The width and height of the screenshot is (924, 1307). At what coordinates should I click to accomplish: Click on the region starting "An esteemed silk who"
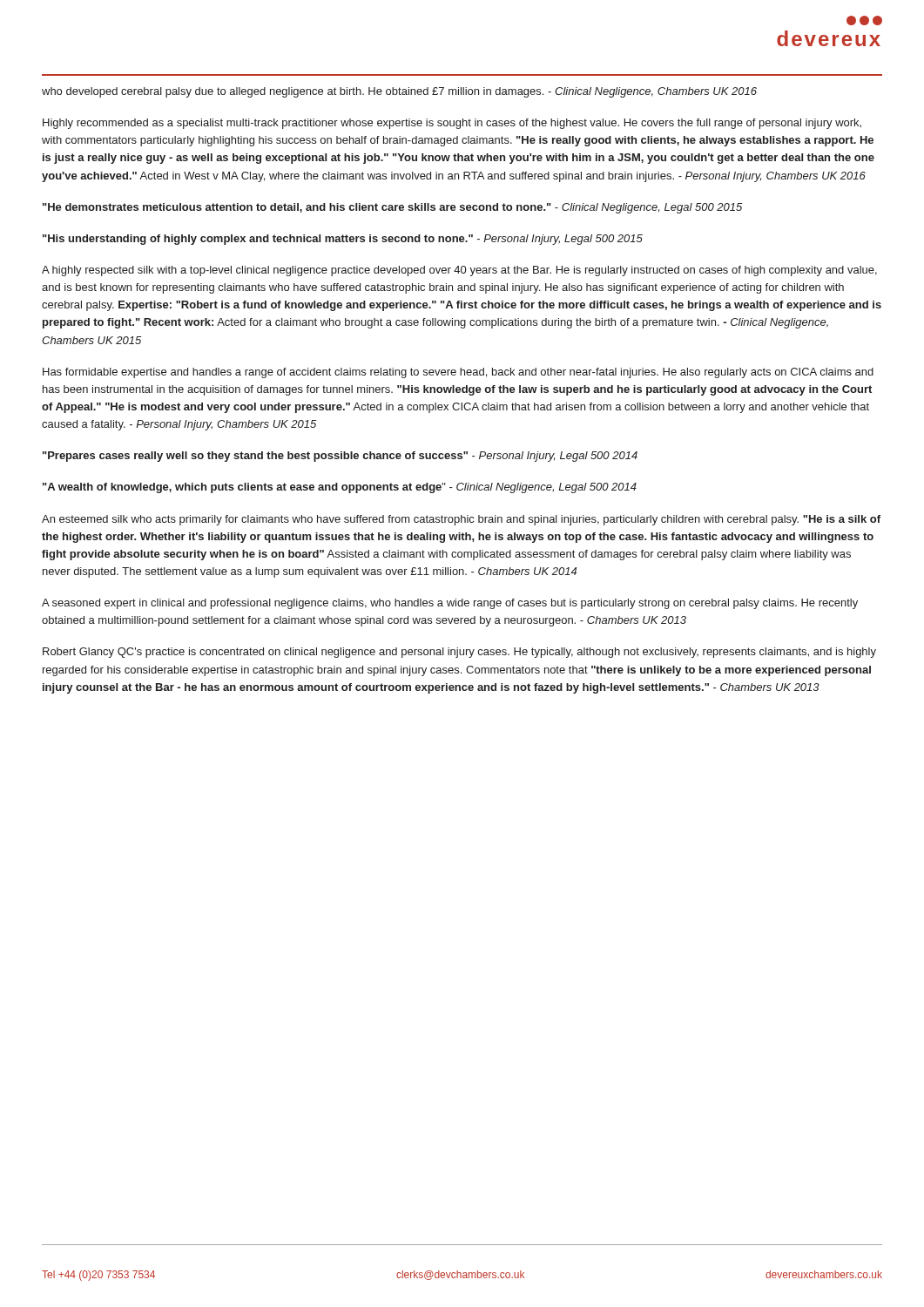click(461, 545)
